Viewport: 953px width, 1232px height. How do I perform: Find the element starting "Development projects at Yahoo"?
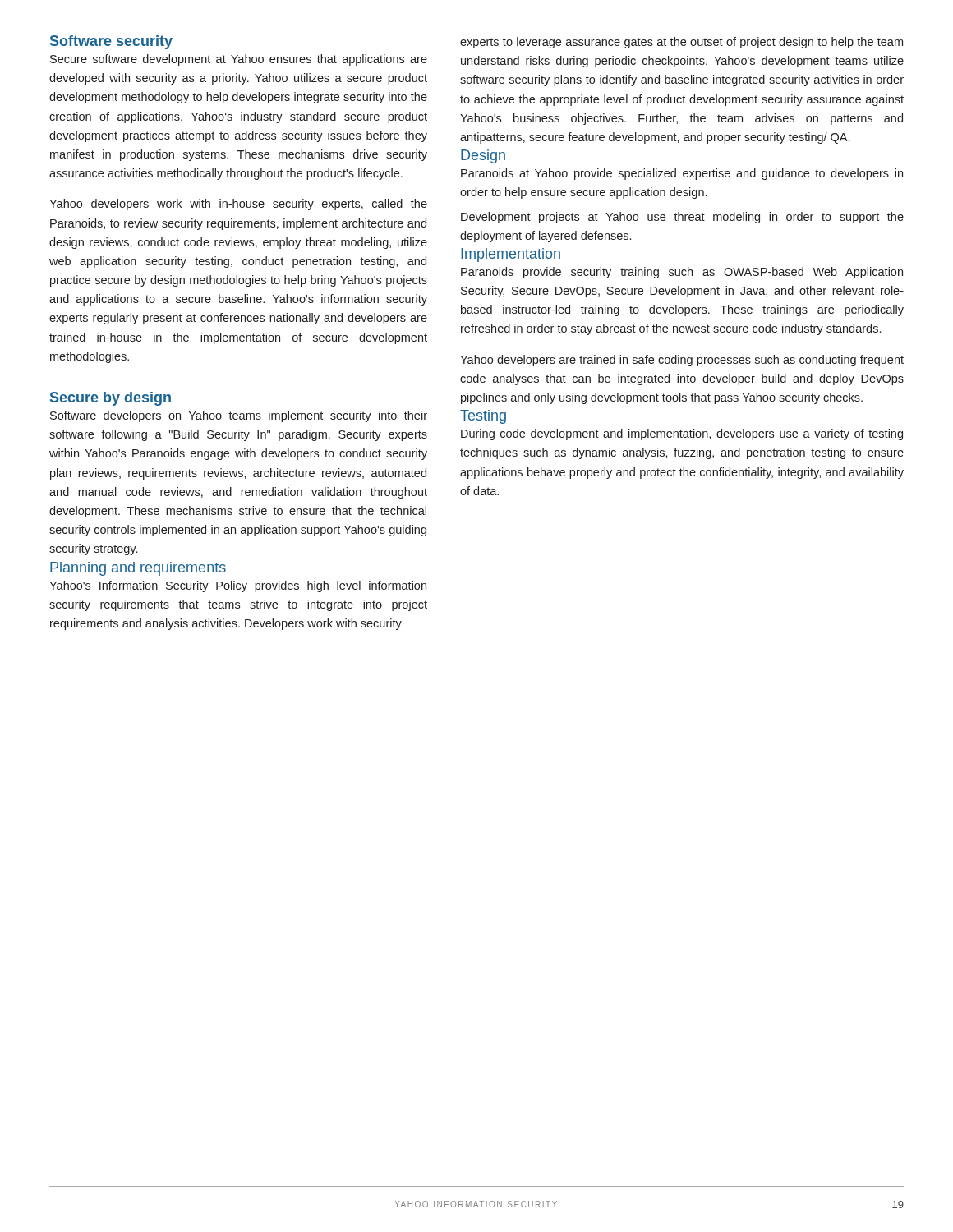(x=682, y=226)
